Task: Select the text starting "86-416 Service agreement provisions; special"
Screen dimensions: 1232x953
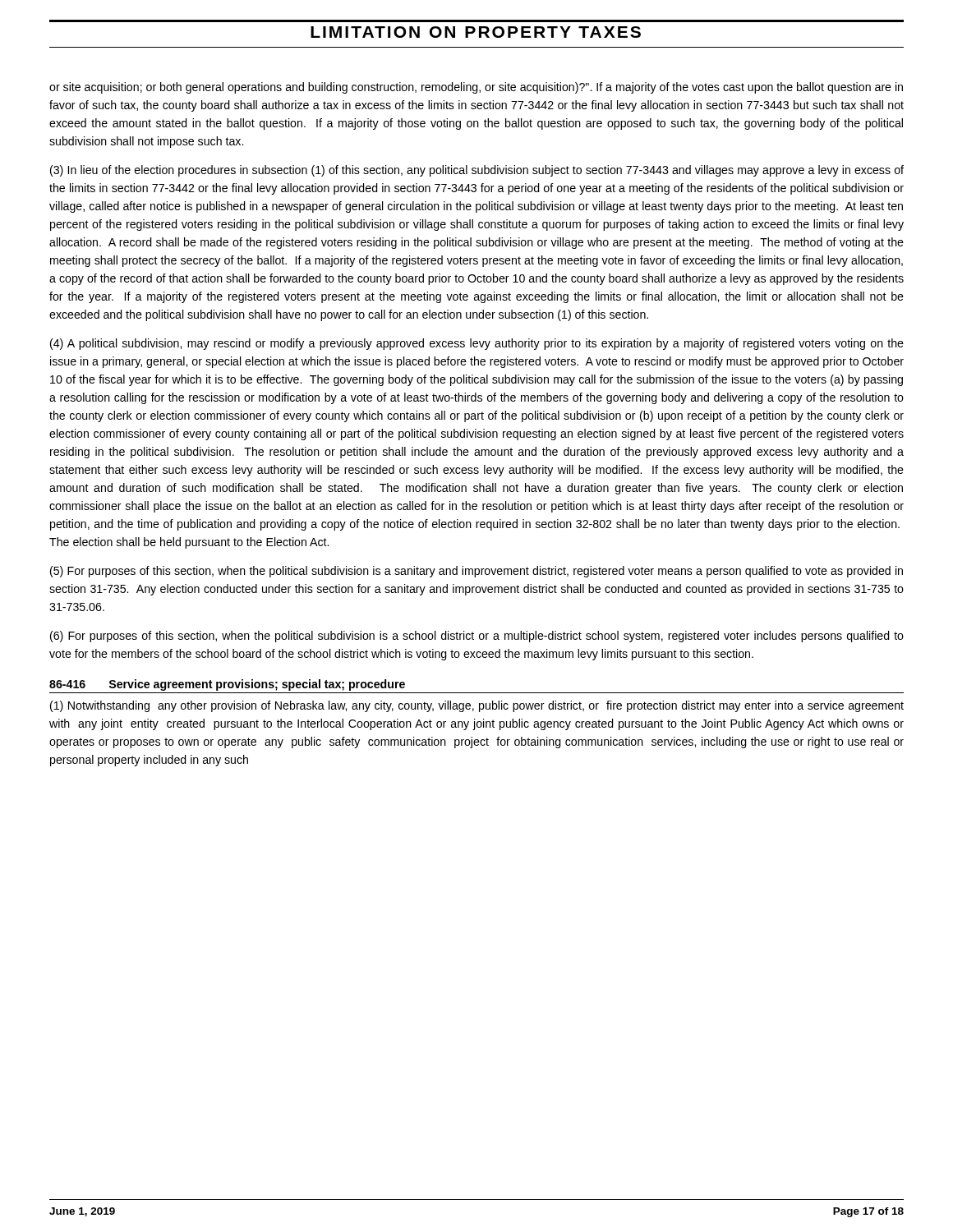Action: (227, 684)
